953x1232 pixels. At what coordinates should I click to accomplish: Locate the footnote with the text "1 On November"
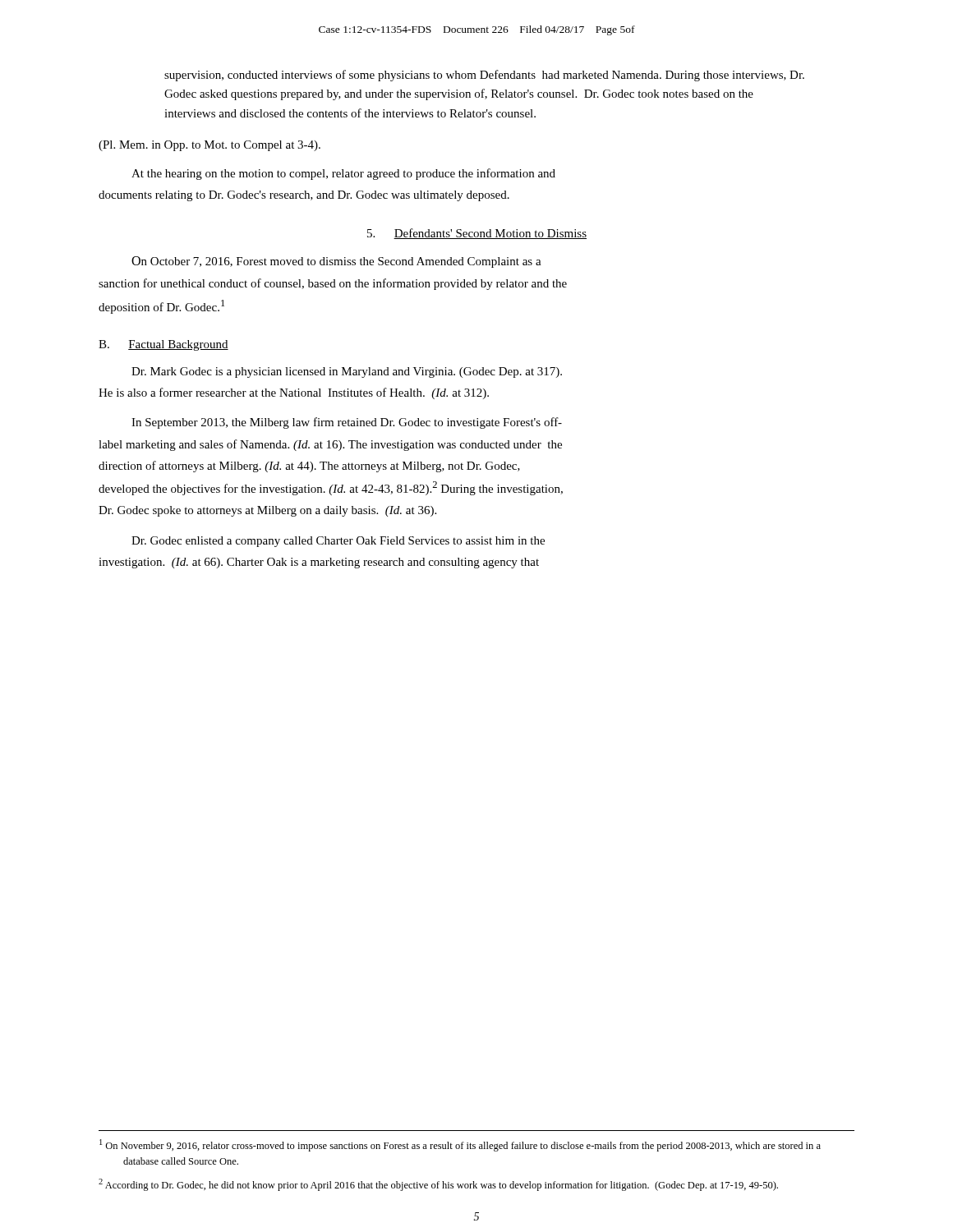pos(460,1152)
